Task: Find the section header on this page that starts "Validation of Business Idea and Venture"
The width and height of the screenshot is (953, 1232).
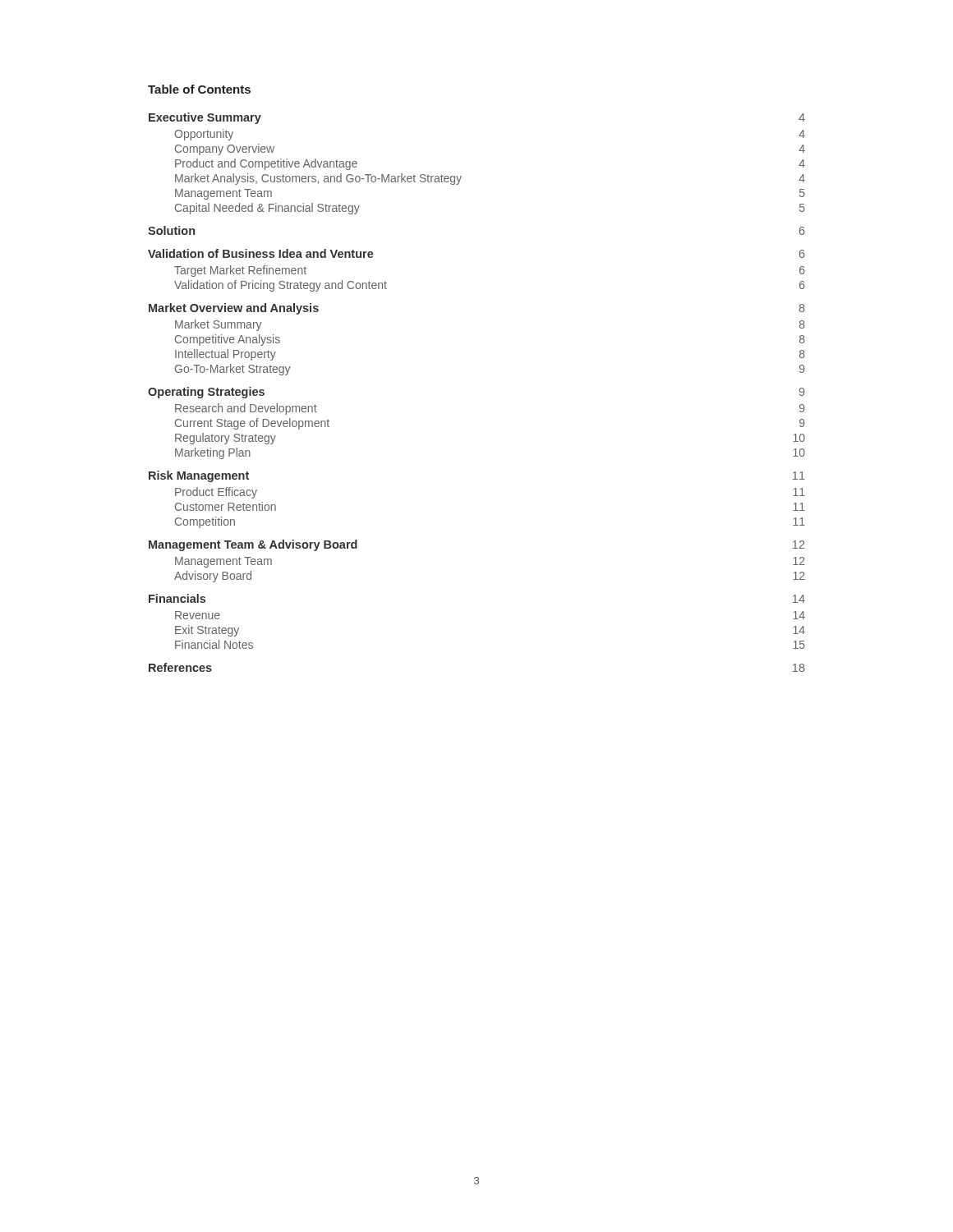Action: tap(258, 253)
